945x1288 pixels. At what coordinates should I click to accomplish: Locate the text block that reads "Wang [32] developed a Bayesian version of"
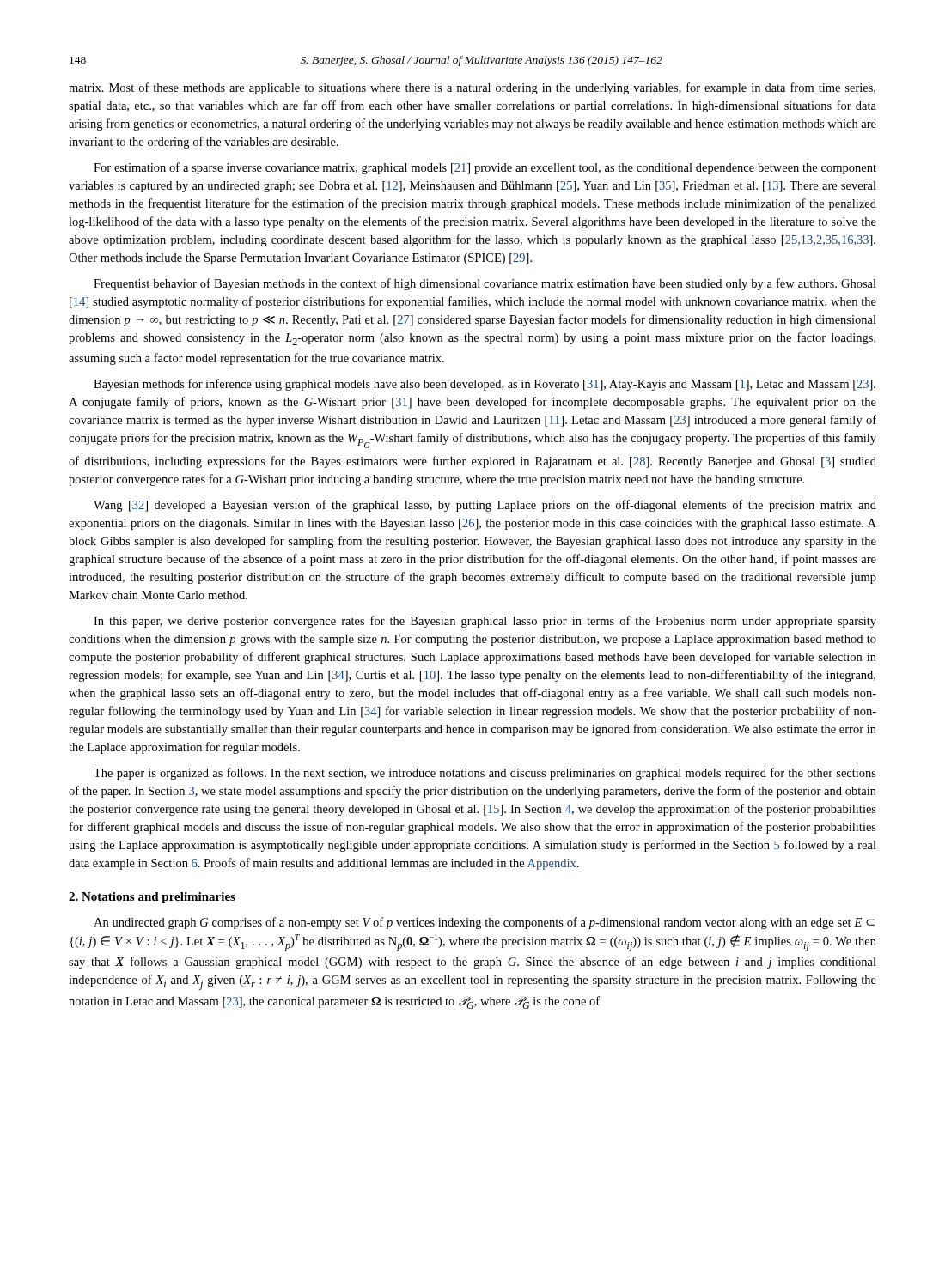472,551
